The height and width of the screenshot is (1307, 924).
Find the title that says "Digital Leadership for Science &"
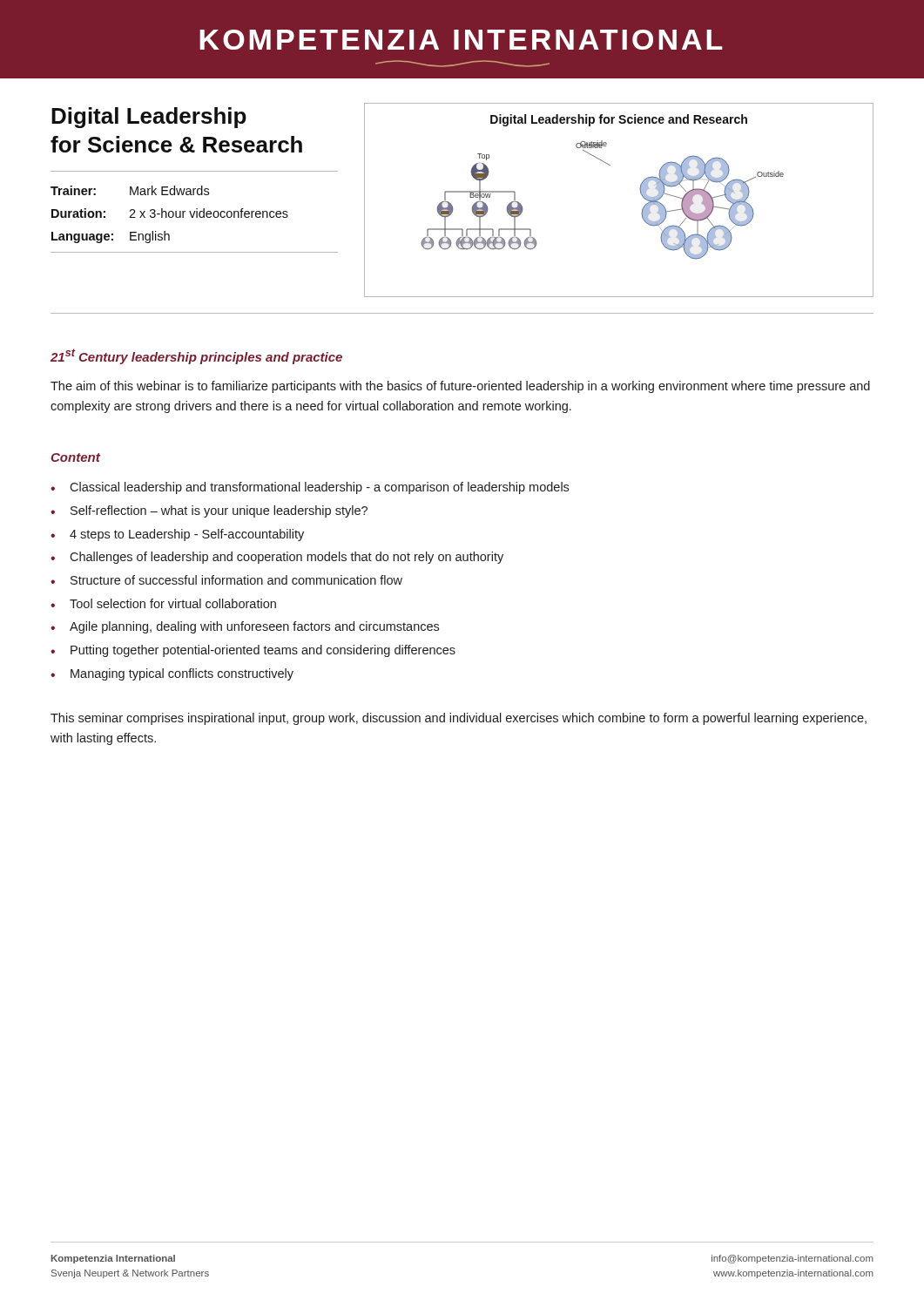pos(194,131)
